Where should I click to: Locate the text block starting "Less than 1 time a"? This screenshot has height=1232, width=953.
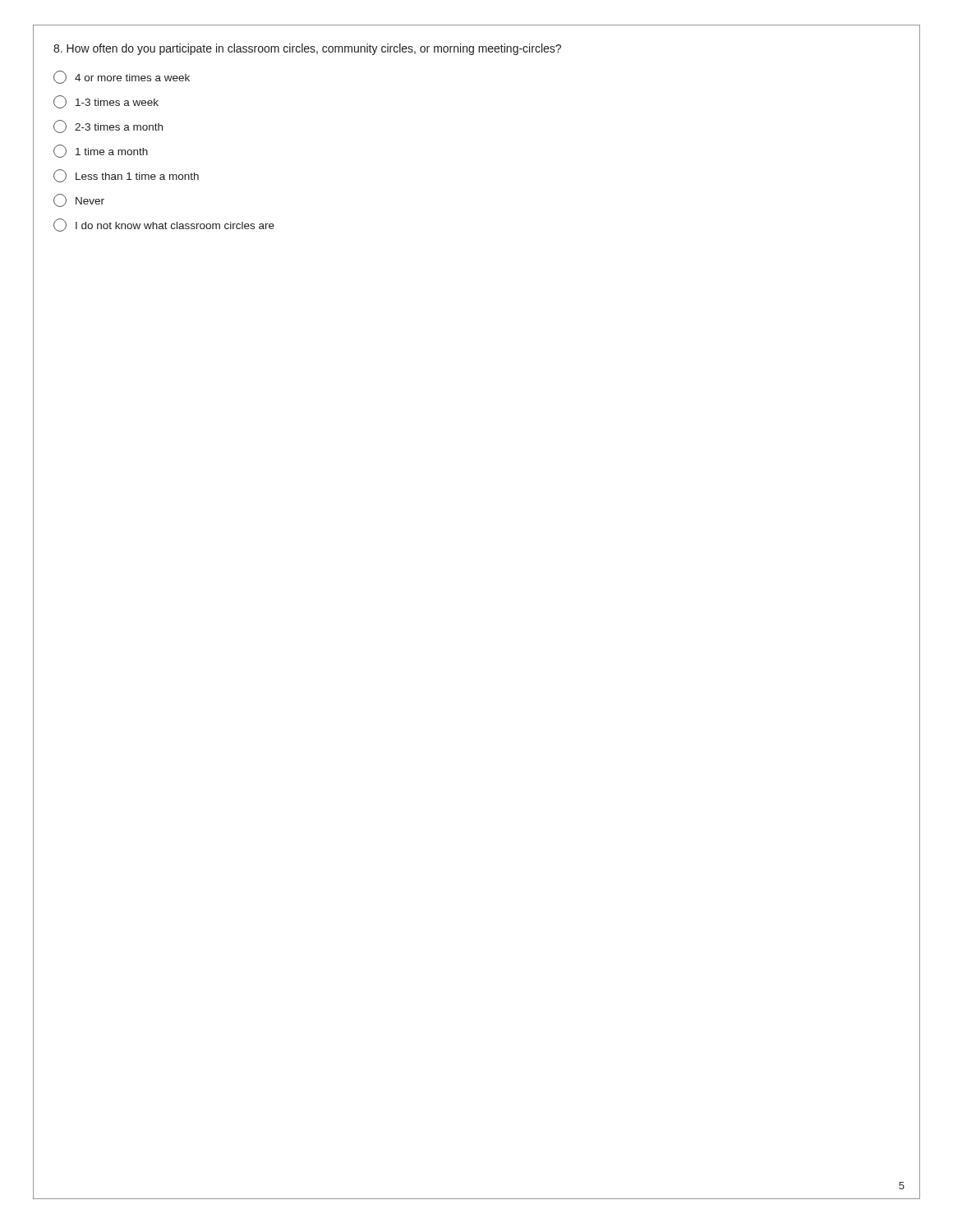(126, 176)
